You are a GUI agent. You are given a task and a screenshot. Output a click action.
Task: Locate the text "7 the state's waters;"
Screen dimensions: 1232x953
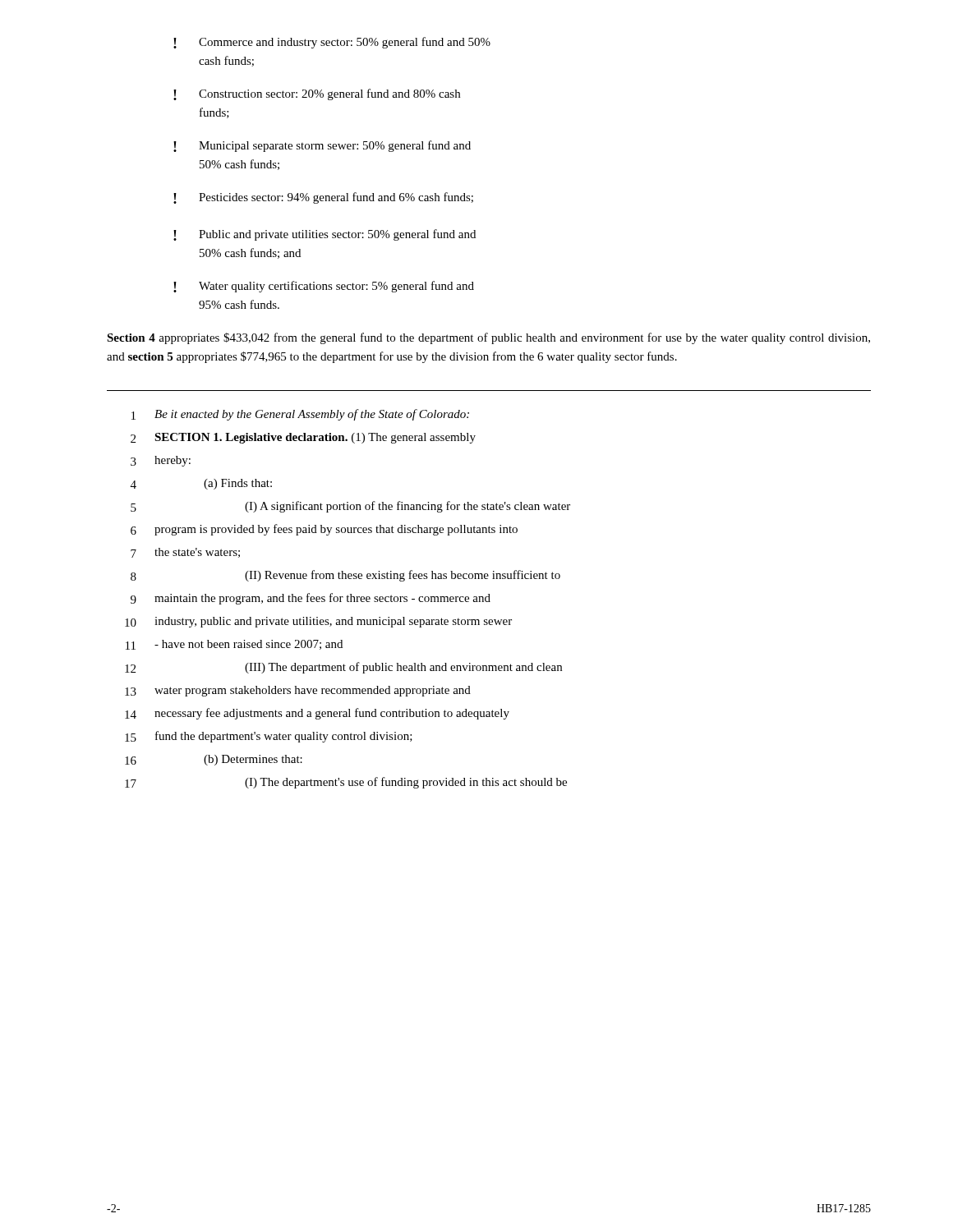click(185, 553)
